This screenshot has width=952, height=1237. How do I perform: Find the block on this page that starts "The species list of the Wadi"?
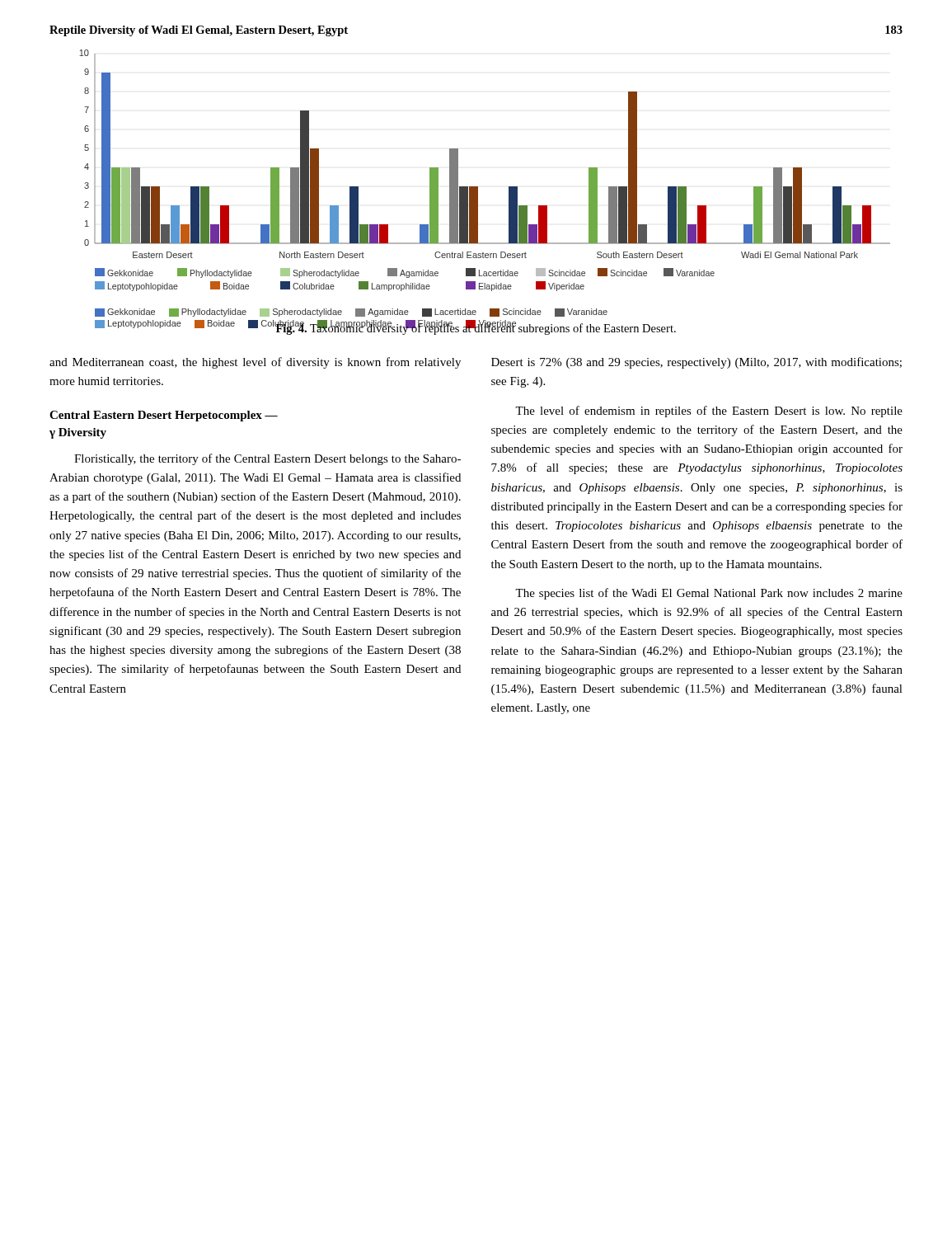pyautogui.click(x=697, y=650)
